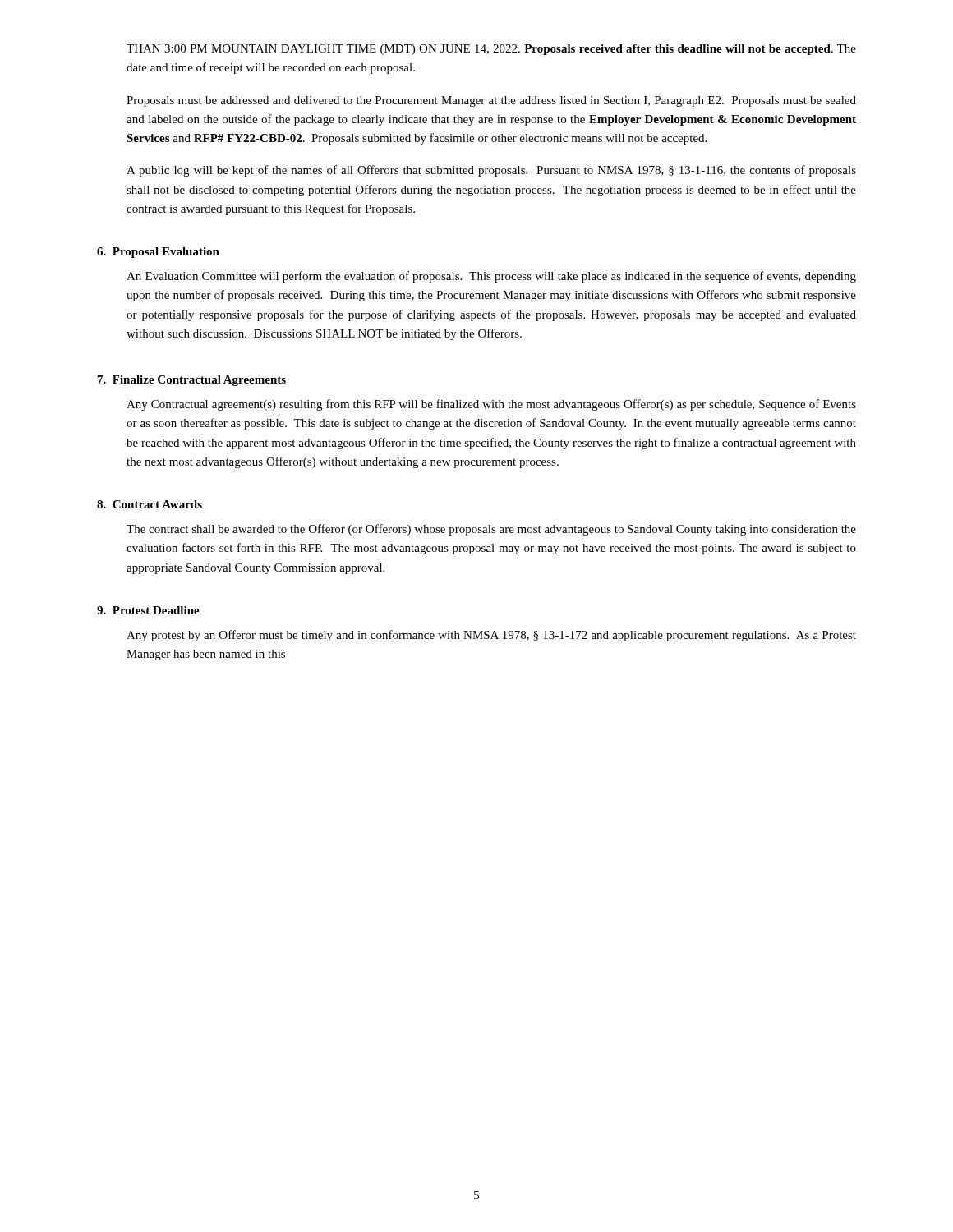Locate the section header with the text "7. Finalize Contractual Agreements"
Viewport: 953px width, 1232px height.
191,379
